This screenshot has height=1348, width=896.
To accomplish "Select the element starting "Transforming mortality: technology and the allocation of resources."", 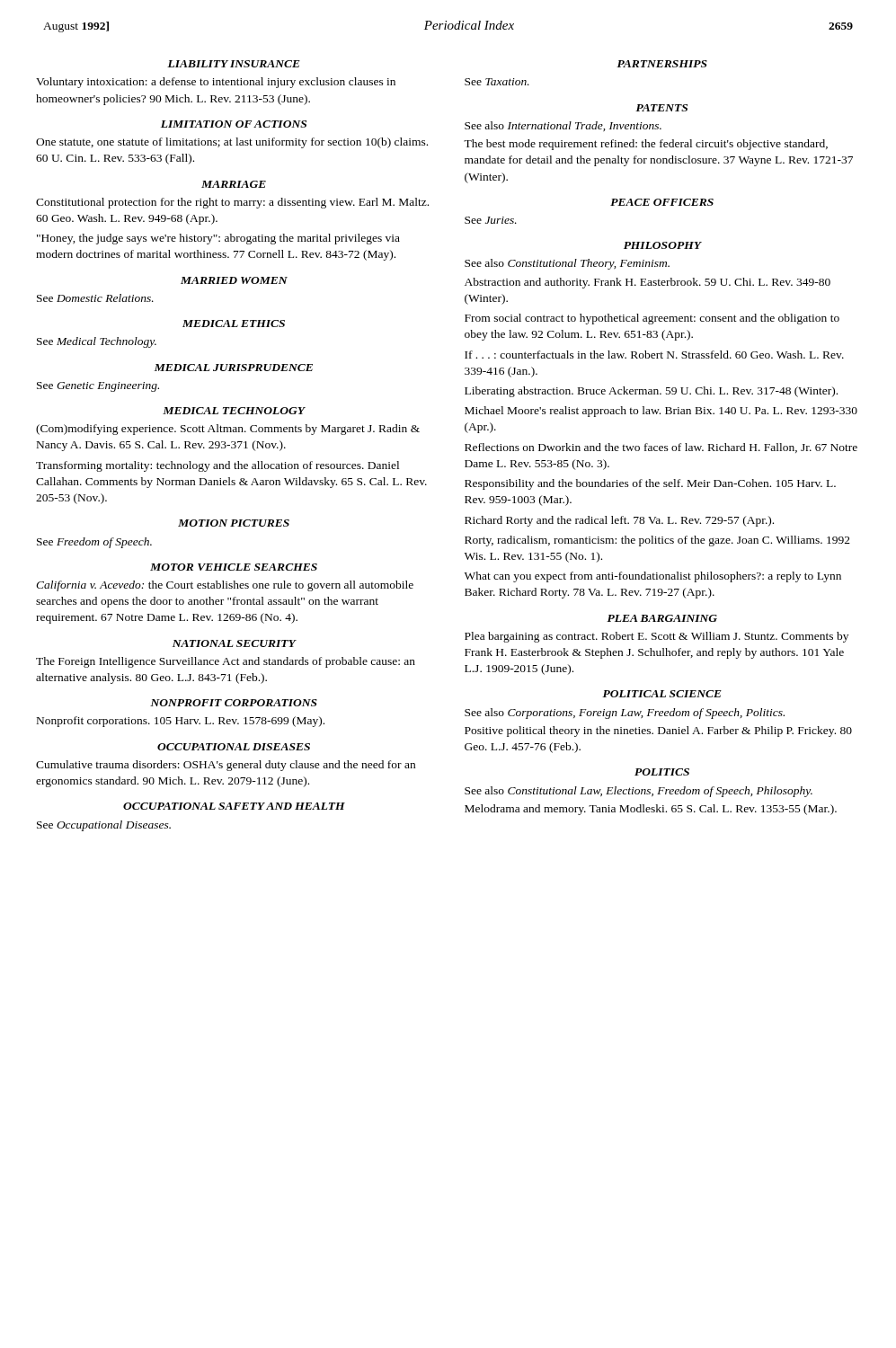I will [x=232, y=481].
